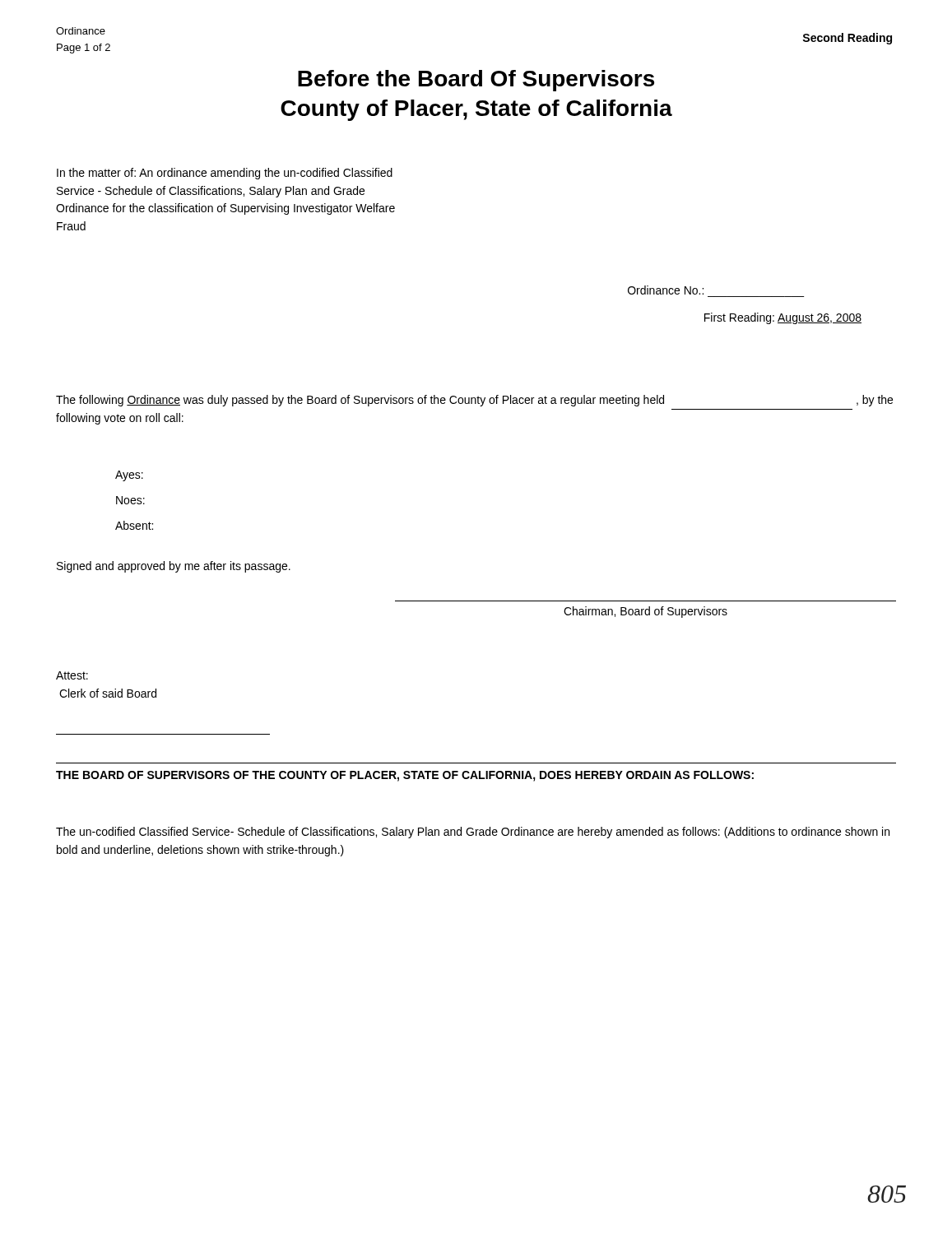Navigate to the block starting "Before the Board"

476,94
